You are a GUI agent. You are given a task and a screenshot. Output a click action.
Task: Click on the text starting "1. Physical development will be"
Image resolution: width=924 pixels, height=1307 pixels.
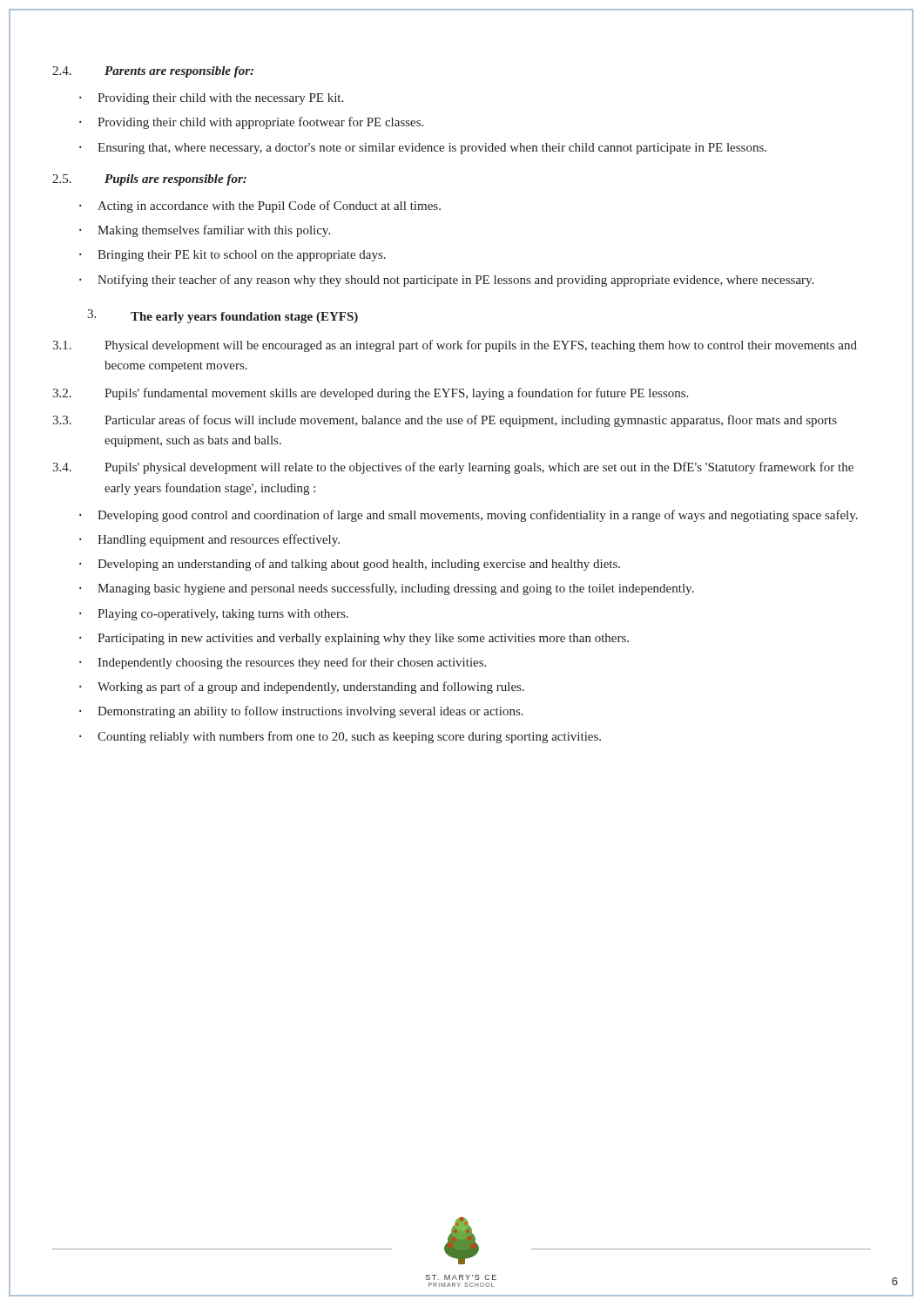[462, 356]
